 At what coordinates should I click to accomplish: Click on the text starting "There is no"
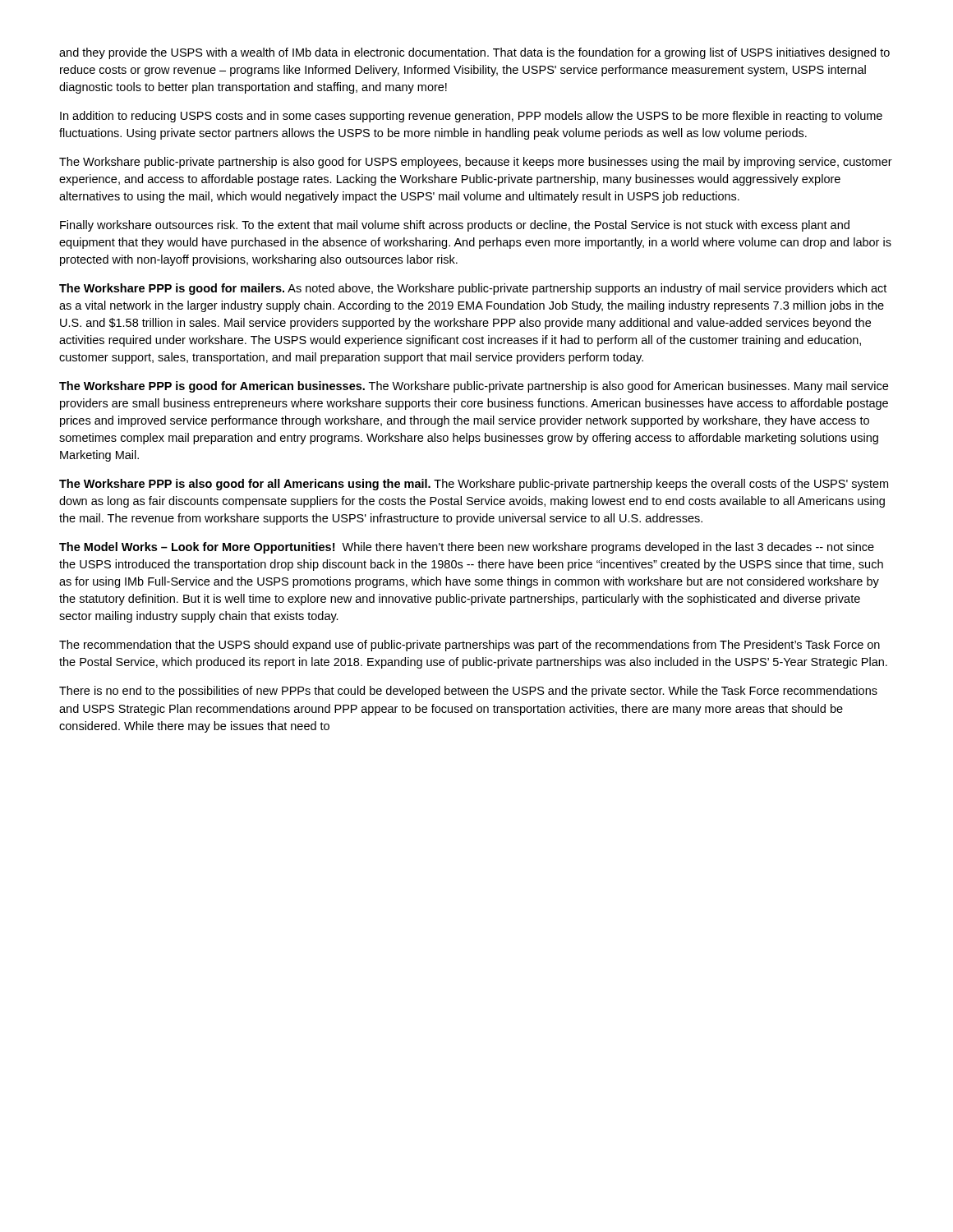point(468,708)
